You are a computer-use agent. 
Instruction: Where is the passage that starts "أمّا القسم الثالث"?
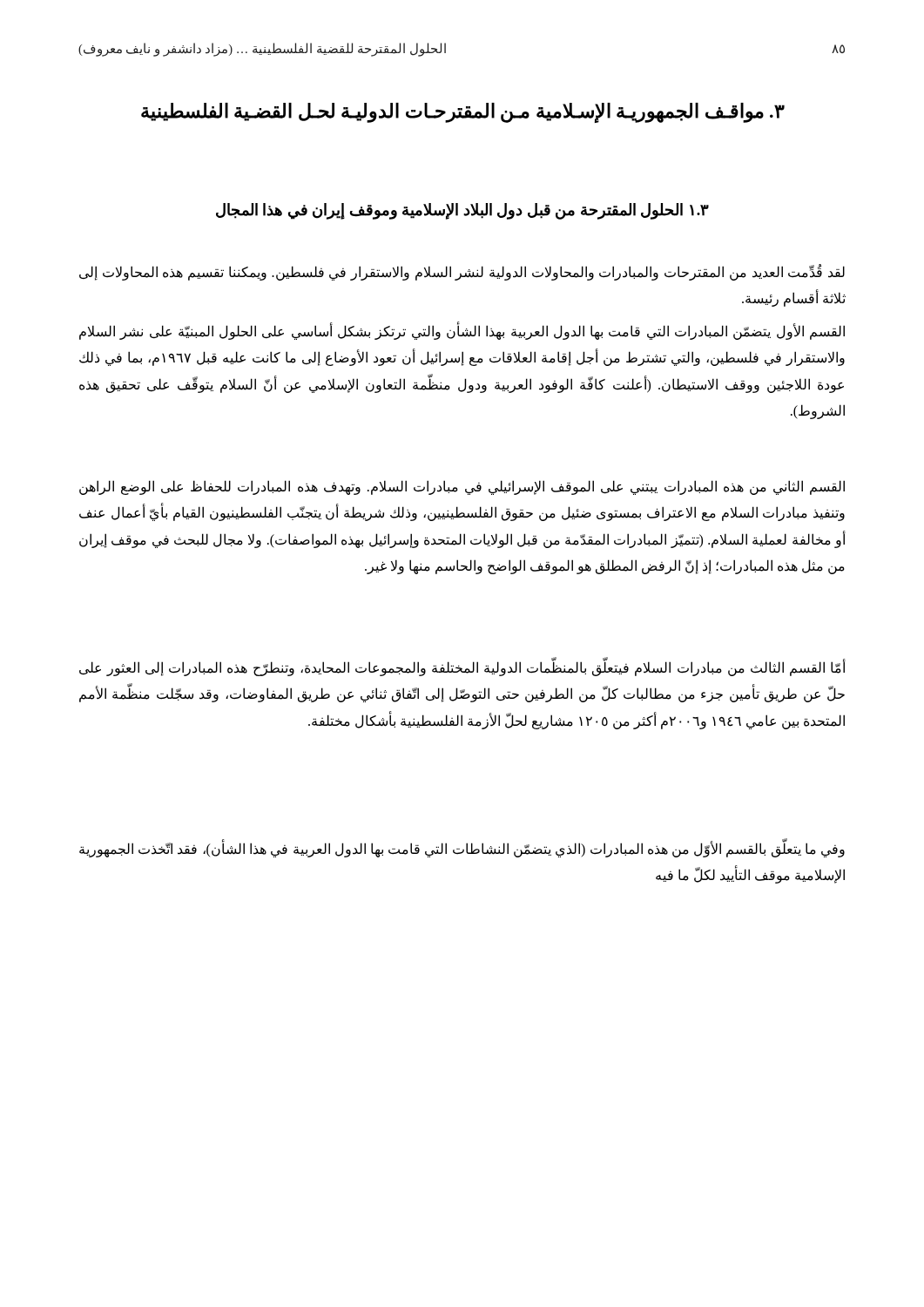[462, 694]
